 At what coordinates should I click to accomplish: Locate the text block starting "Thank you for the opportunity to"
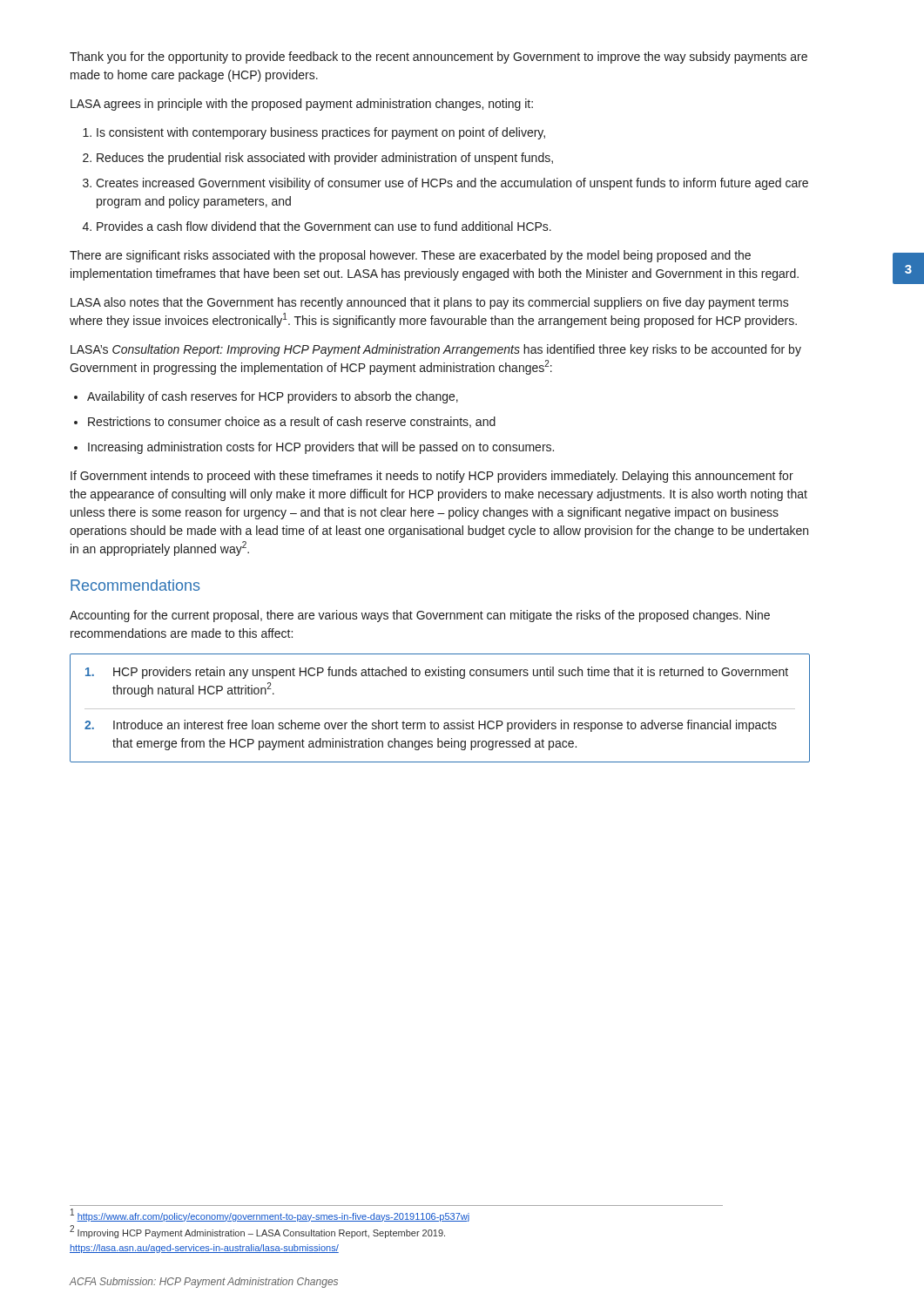tap(440, 66)
